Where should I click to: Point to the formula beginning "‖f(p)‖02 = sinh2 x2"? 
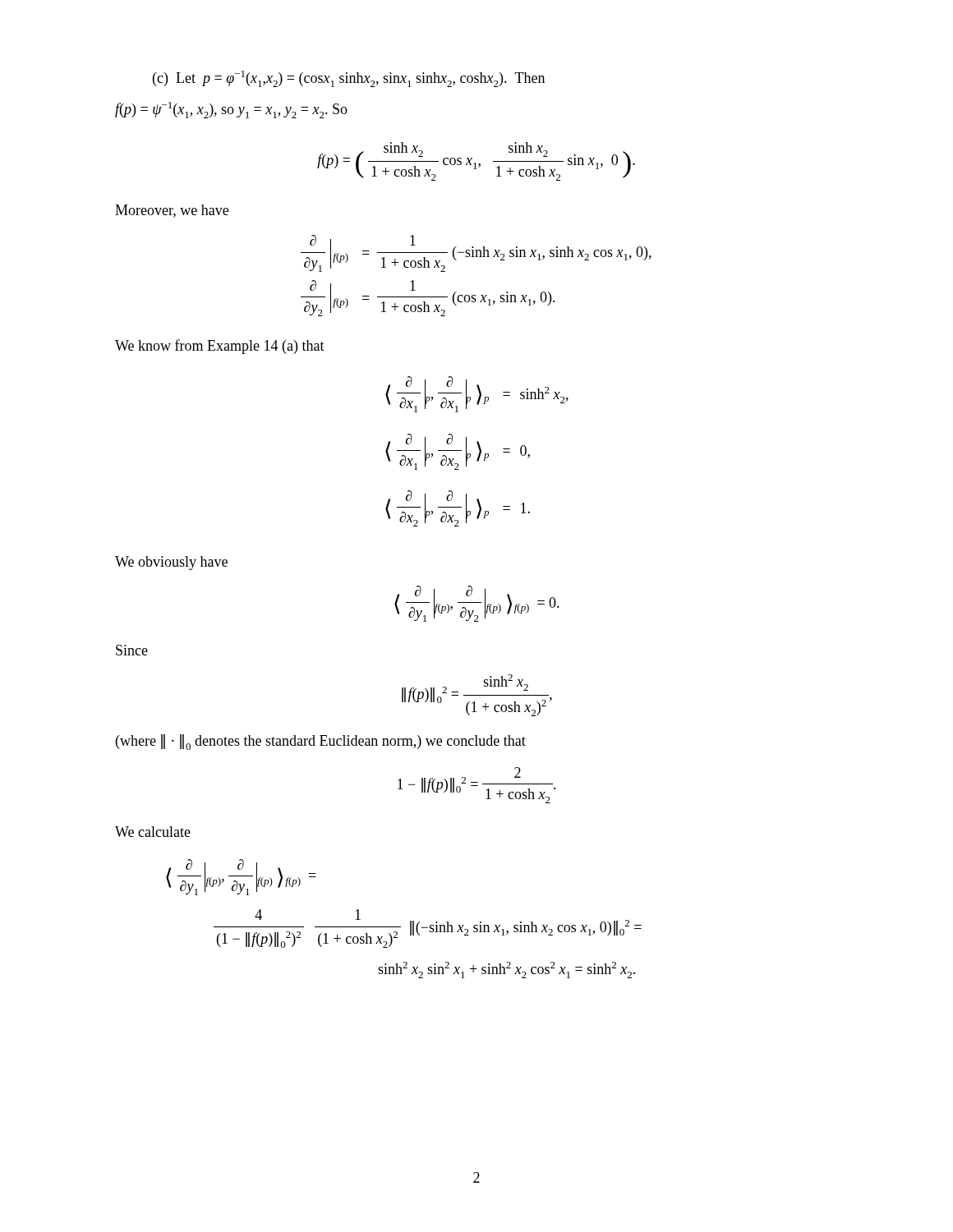click(x=476, y=695)
